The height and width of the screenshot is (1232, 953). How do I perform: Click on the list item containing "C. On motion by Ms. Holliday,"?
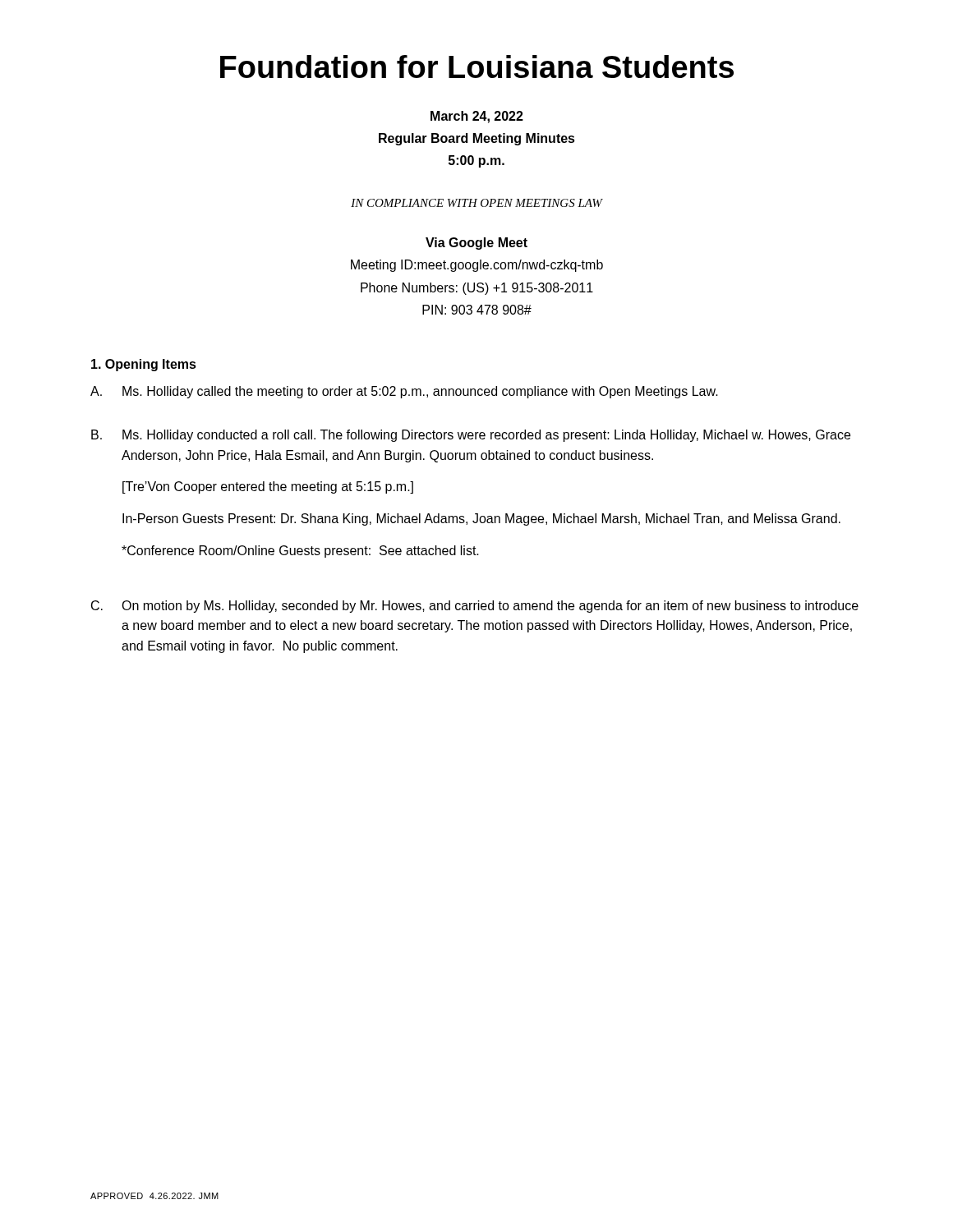pyautogui.click(x=476, y=627)
